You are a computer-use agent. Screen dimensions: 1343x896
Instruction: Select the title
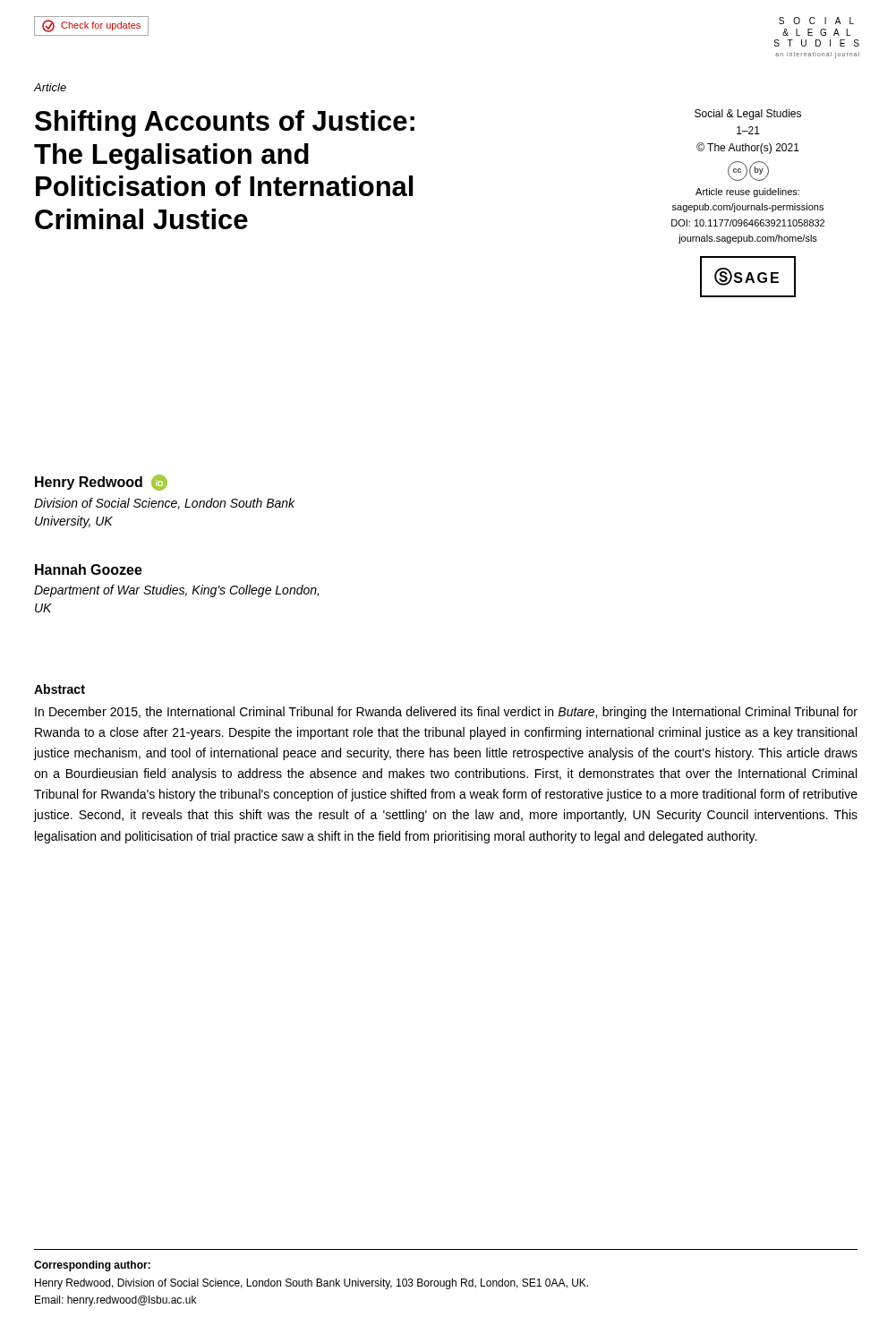tap(253, 171)
